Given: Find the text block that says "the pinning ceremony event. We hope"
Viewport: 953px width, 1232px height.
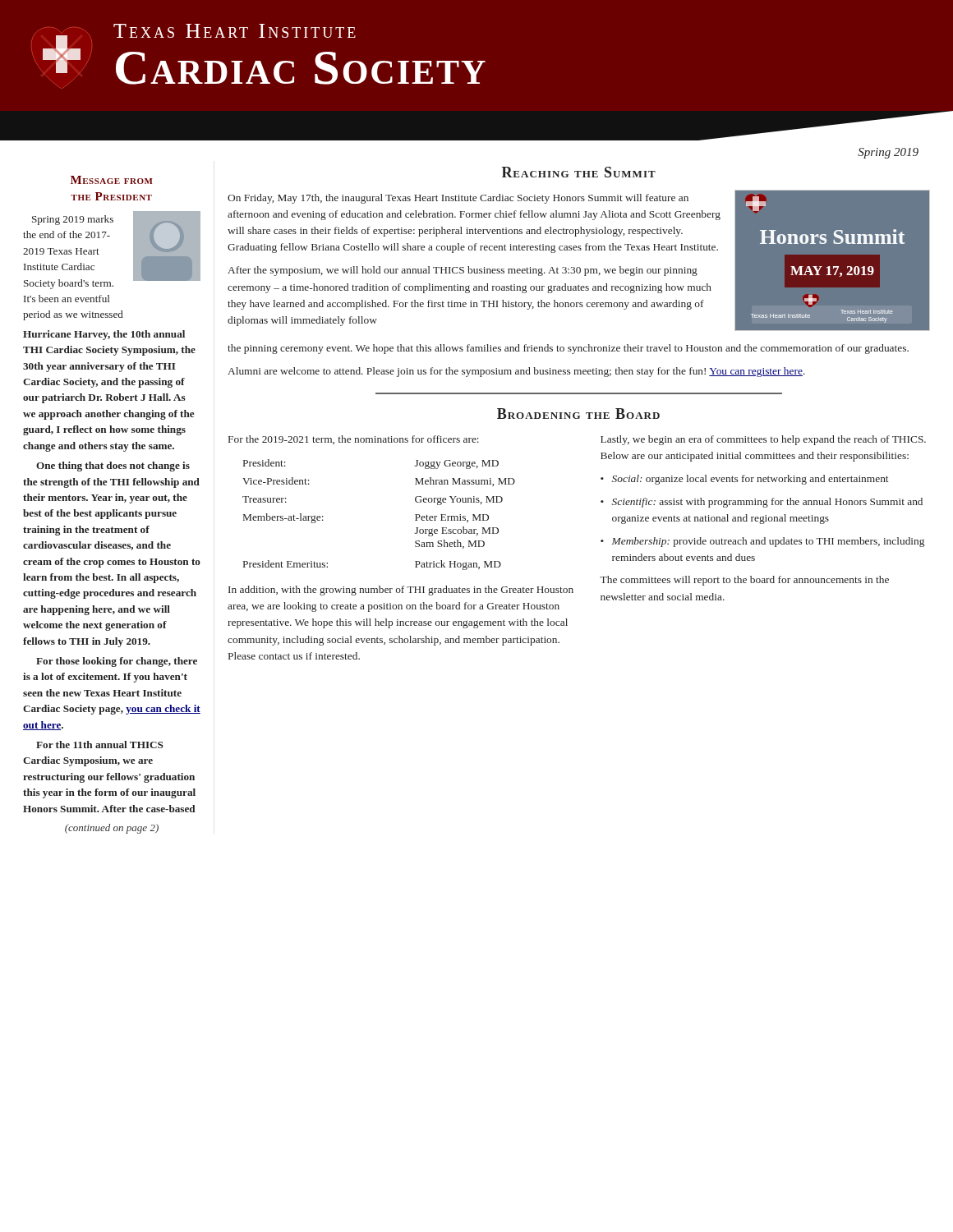Looking at the screenshot, I should tap(579, 360).
